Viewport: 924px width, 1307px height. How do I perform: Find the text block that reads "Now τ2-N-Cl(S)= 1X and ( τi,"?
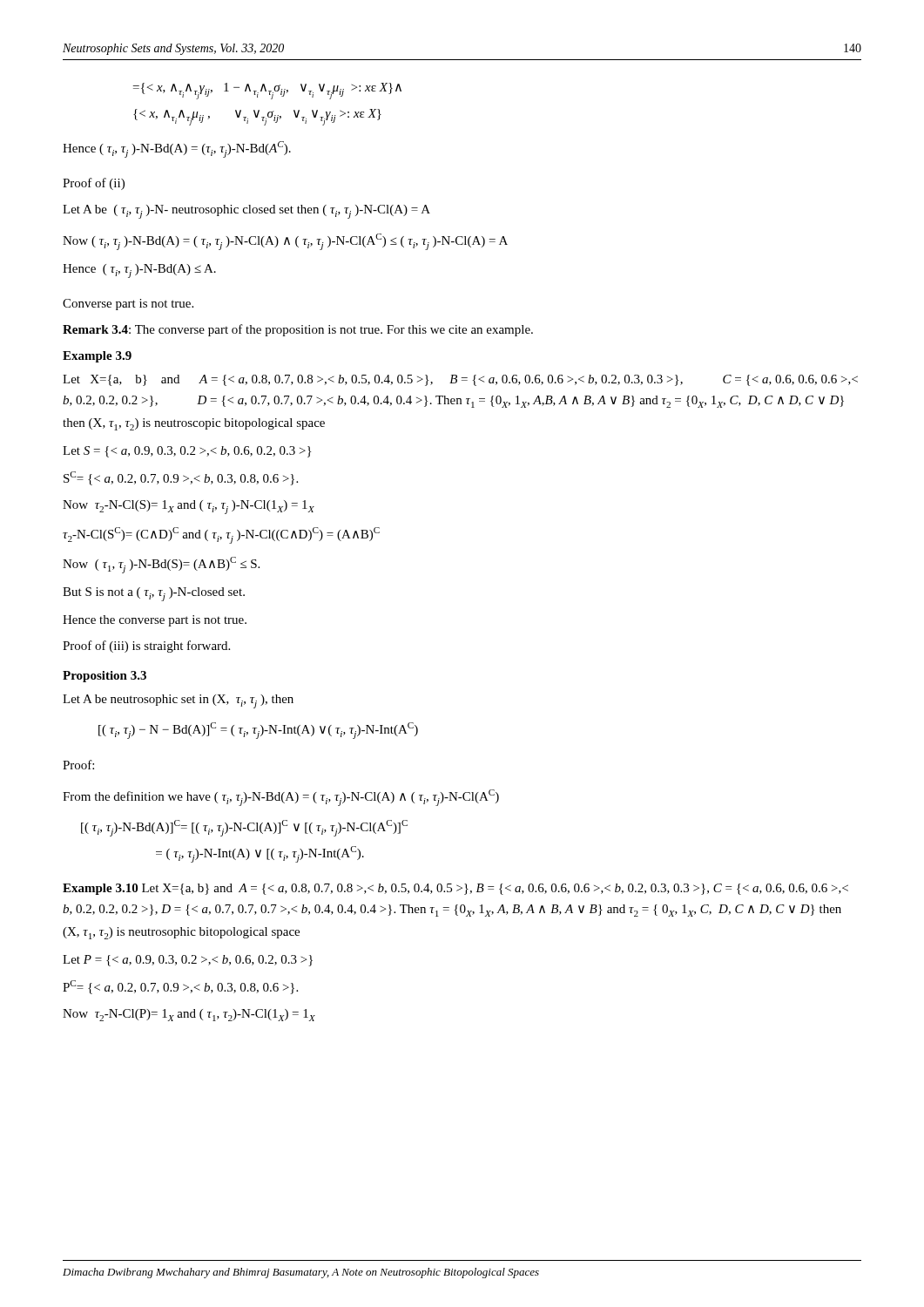point(188,506)
